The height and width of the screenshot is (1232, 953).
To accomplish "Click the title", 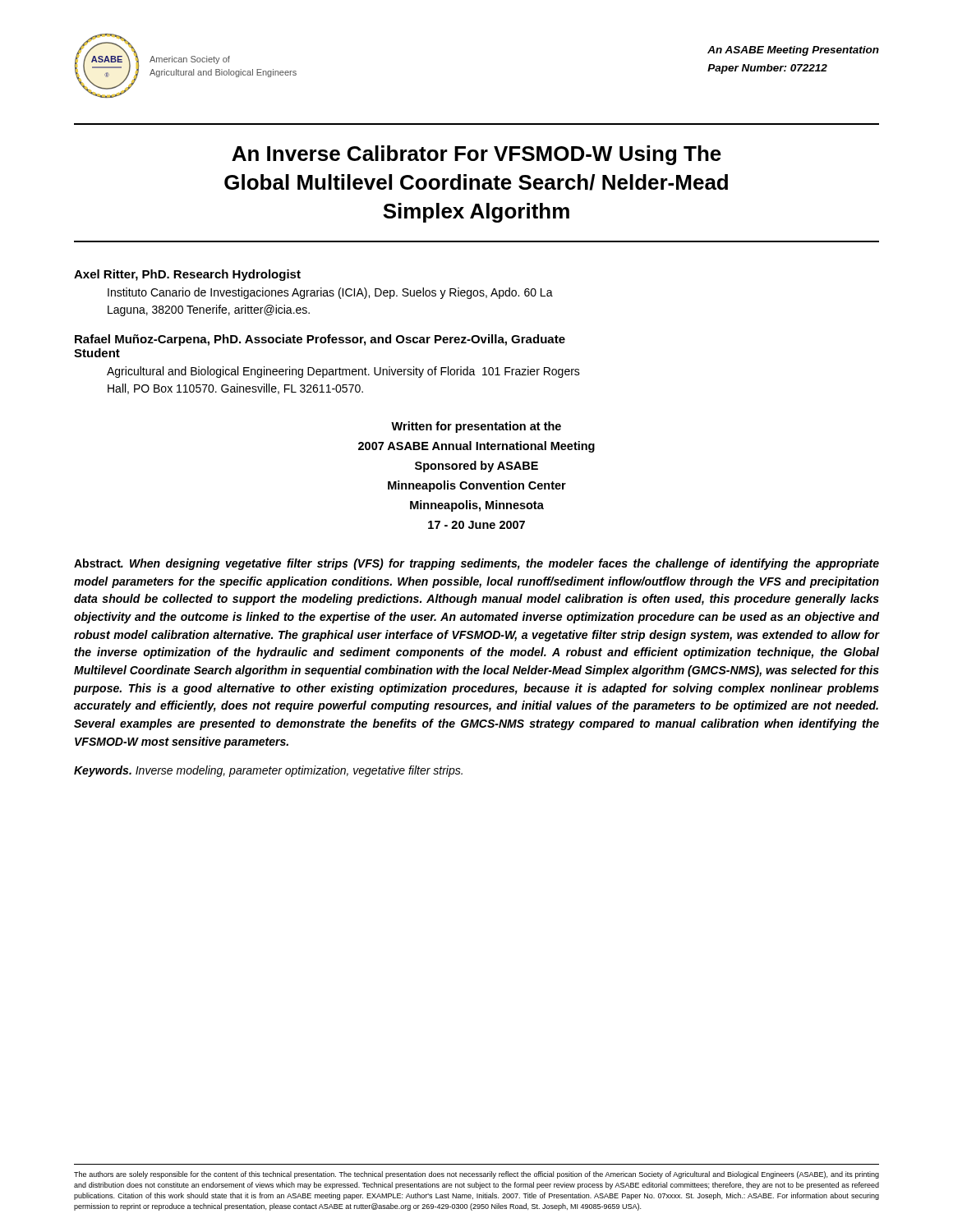I will [476, 183].
